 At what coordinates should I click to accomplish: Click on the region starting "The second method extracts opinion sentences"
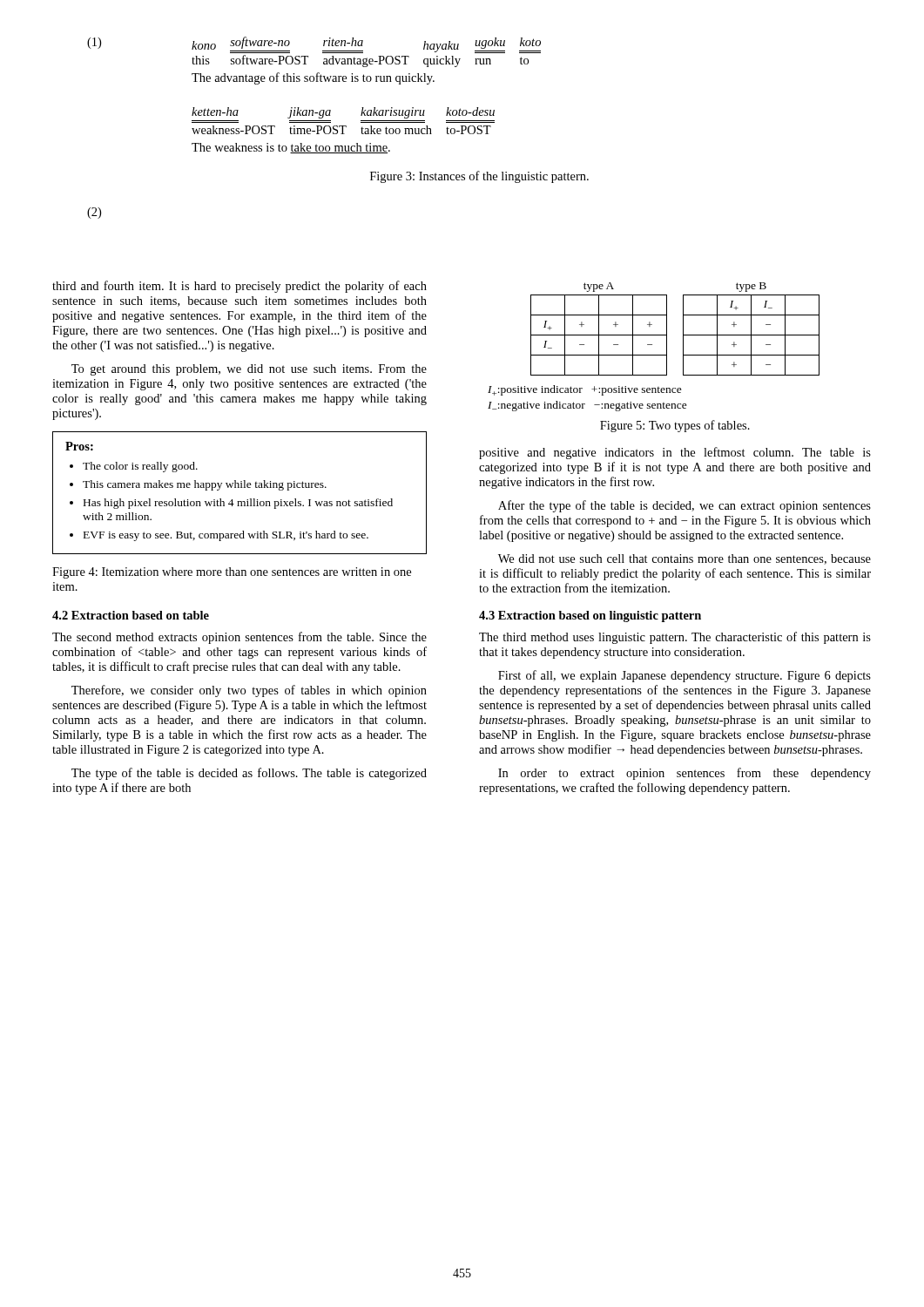pos(240,713)
